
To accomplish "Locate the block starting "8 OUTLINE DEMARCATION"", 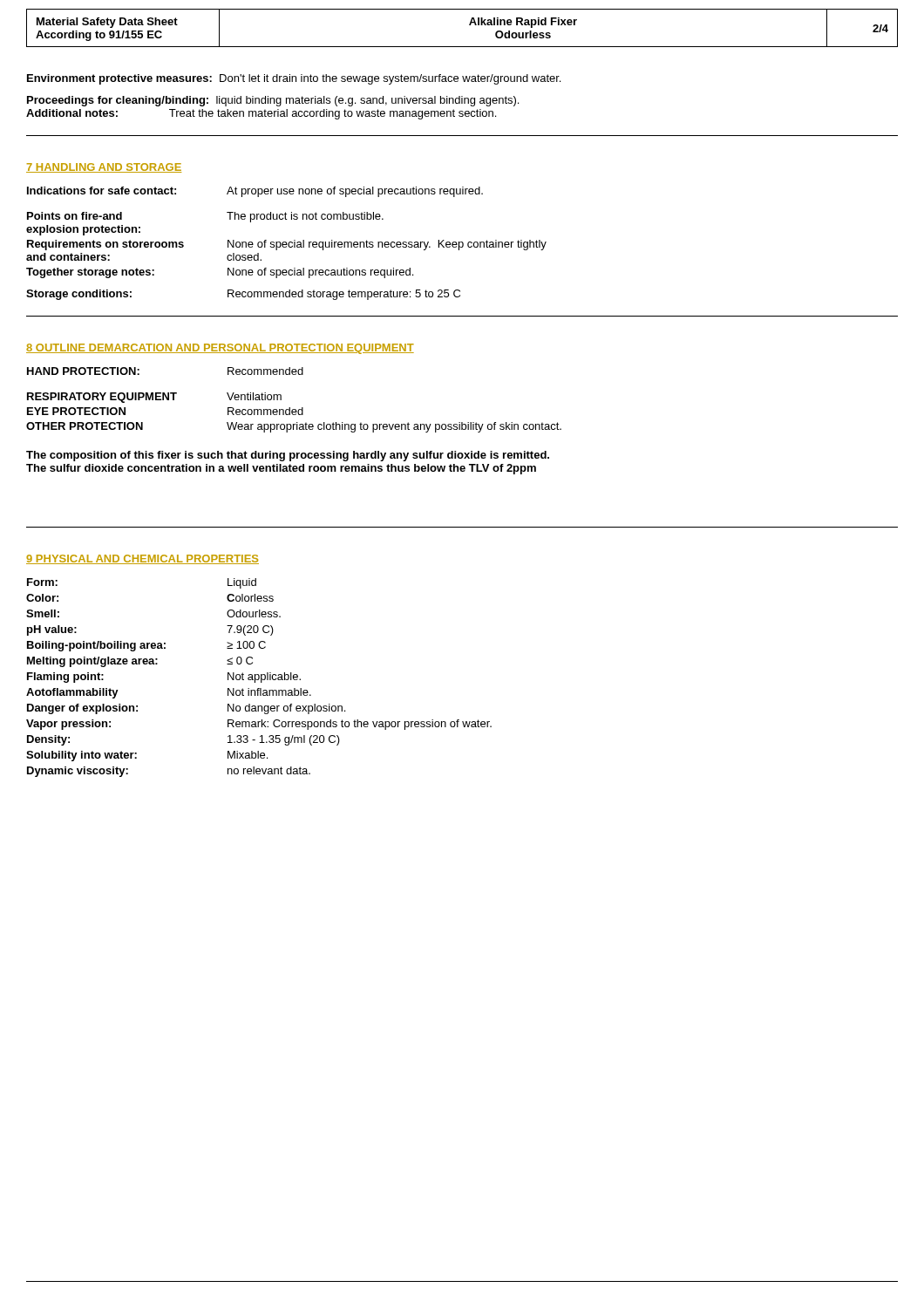I will point(220,348).
